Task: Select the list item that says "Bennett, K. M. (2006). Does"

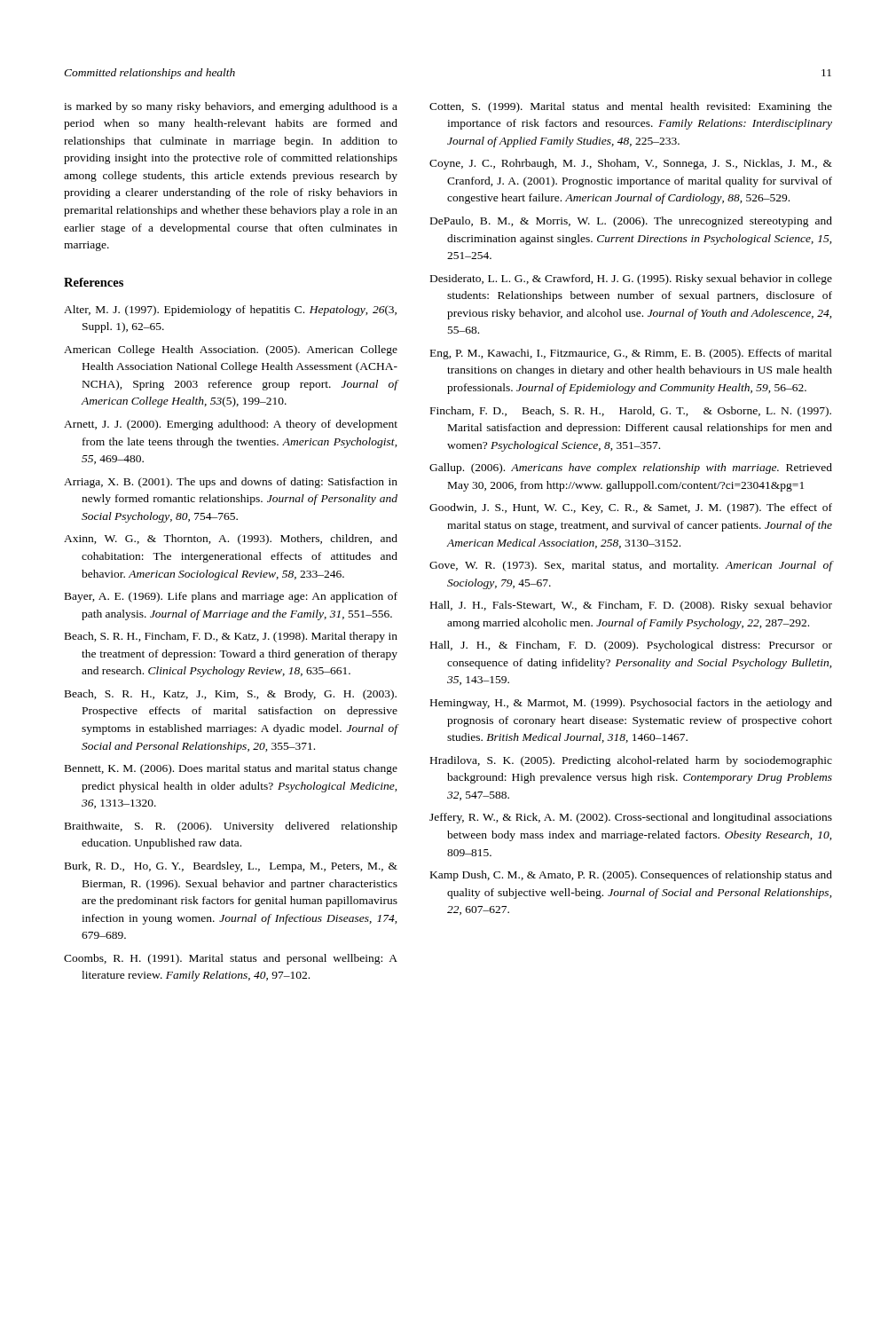Action: (x=231, y=785)
